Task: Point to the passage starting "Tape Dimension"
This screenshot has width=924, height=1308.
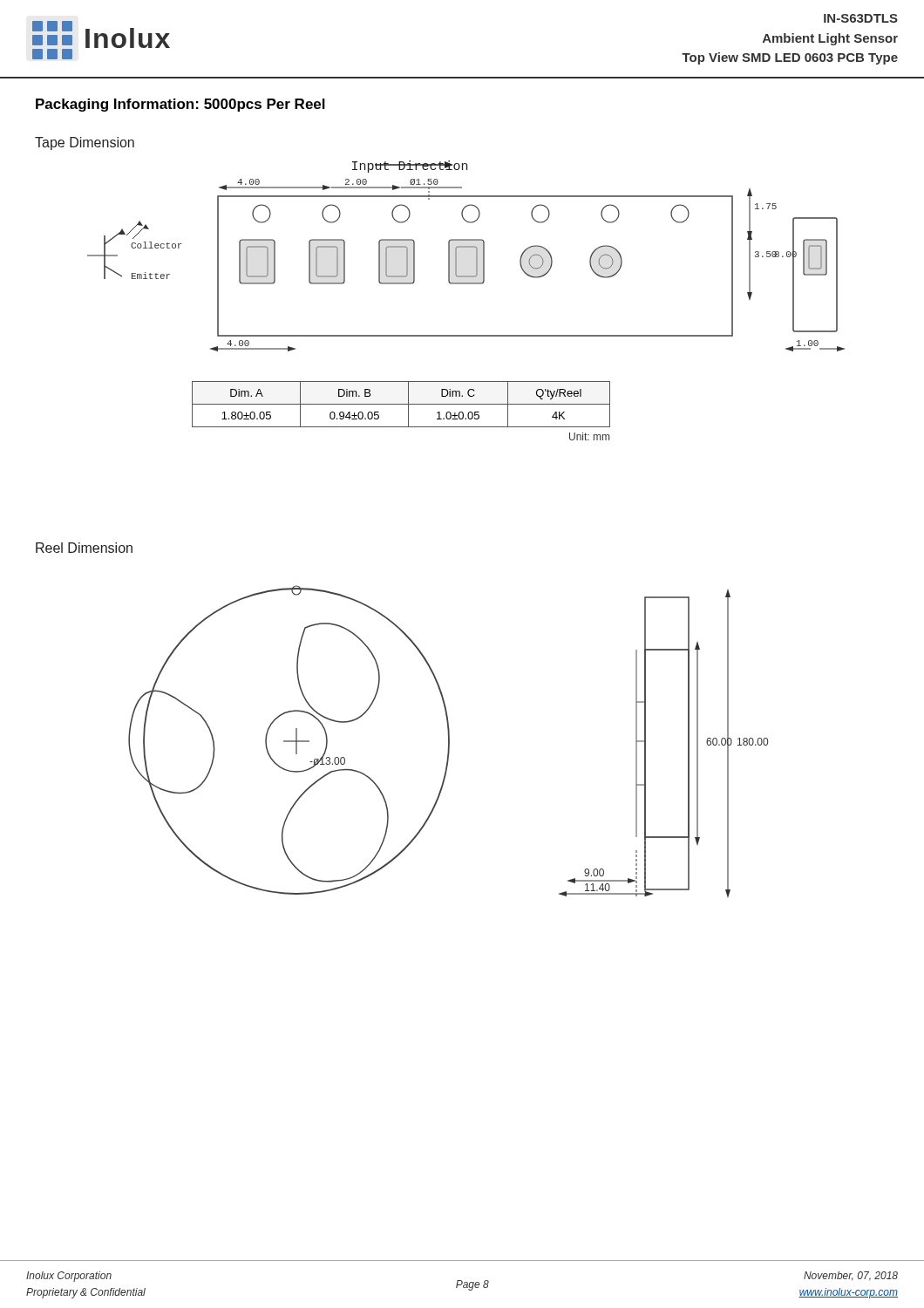Action: point(85,143)
